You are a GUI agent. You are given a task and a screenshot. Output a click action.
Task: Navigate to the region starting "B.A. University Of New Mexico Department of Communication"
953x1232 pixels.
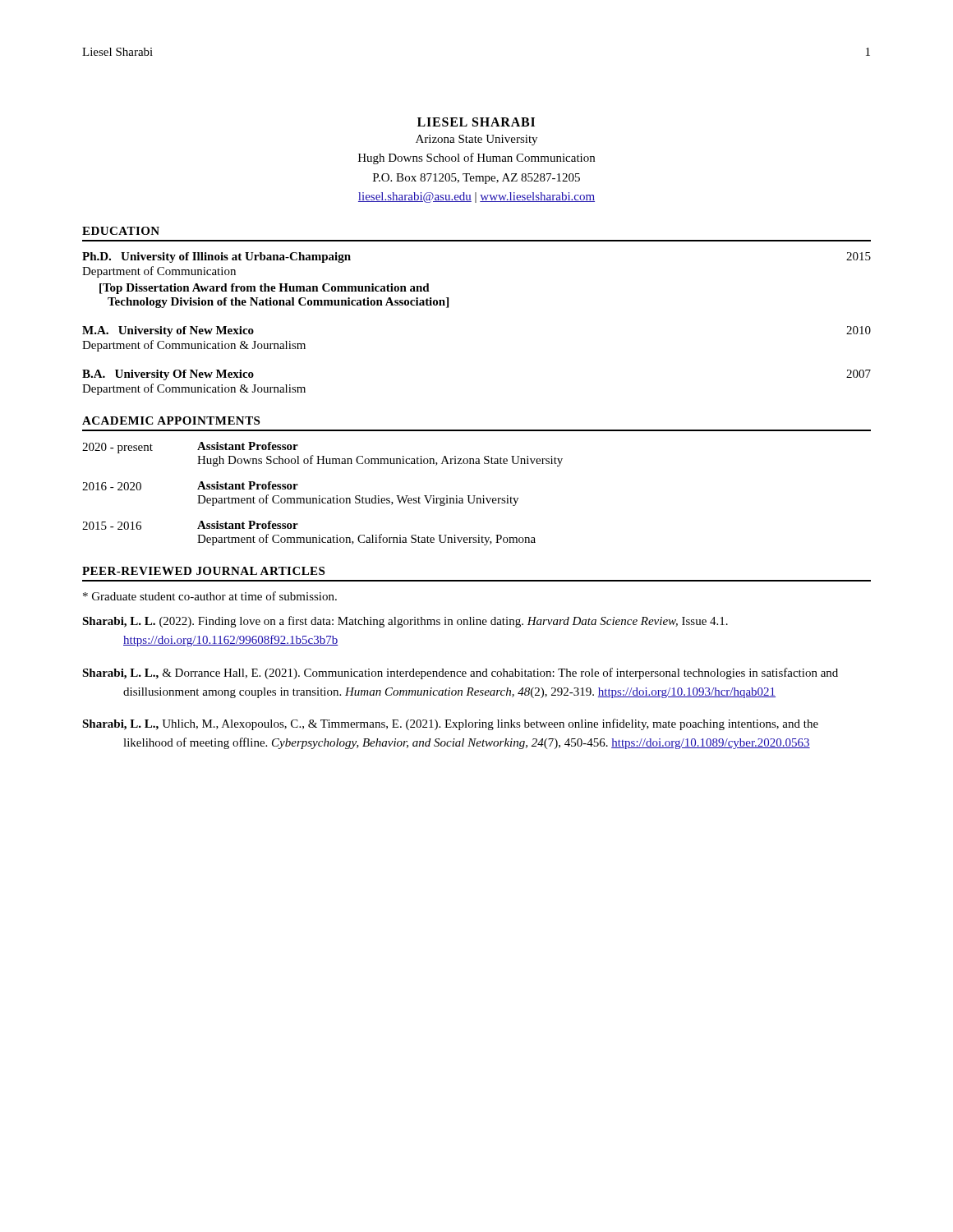(161, 375)
